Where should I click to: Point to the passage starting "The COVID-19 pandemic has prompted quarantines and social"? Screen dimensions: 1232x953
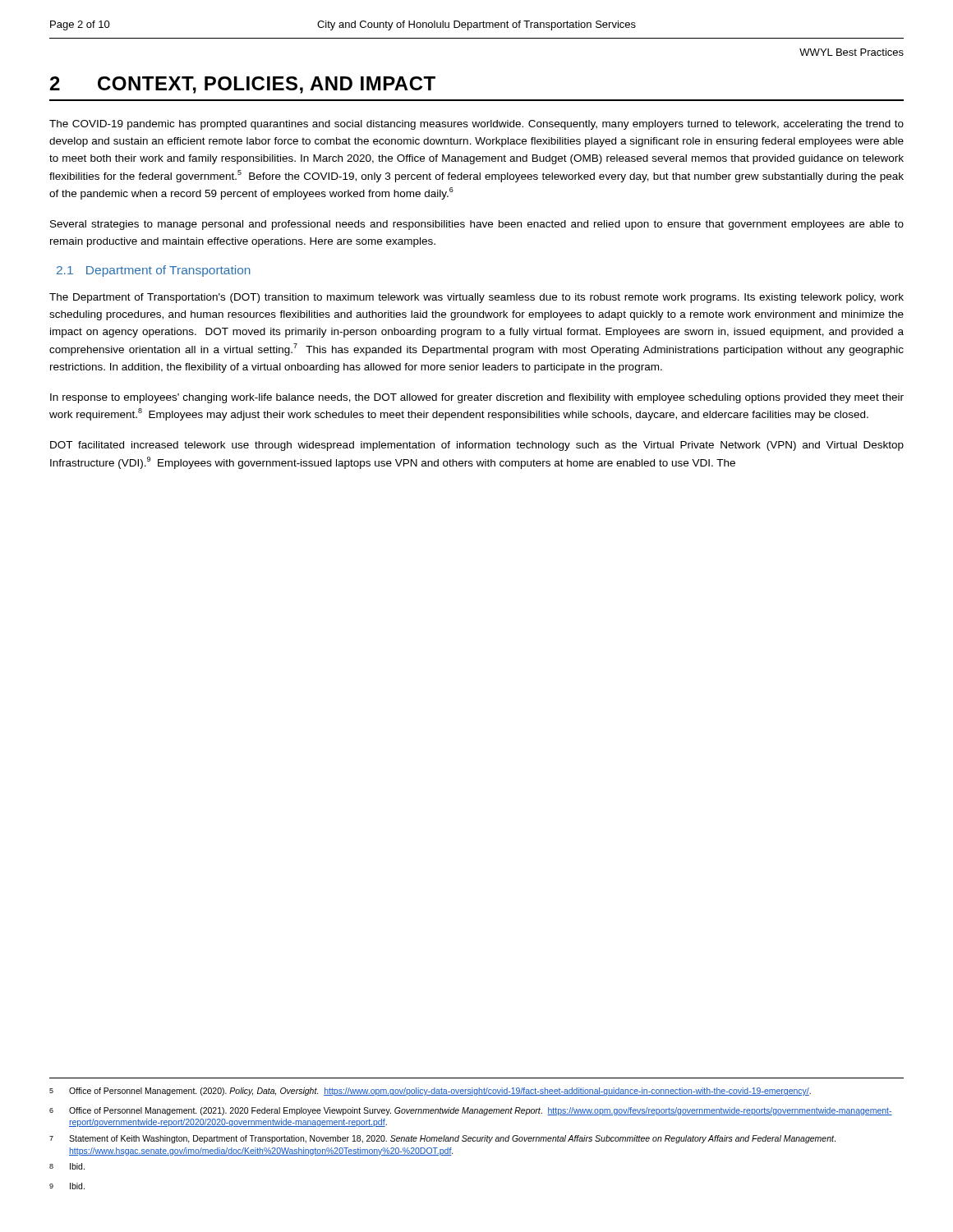476,158
